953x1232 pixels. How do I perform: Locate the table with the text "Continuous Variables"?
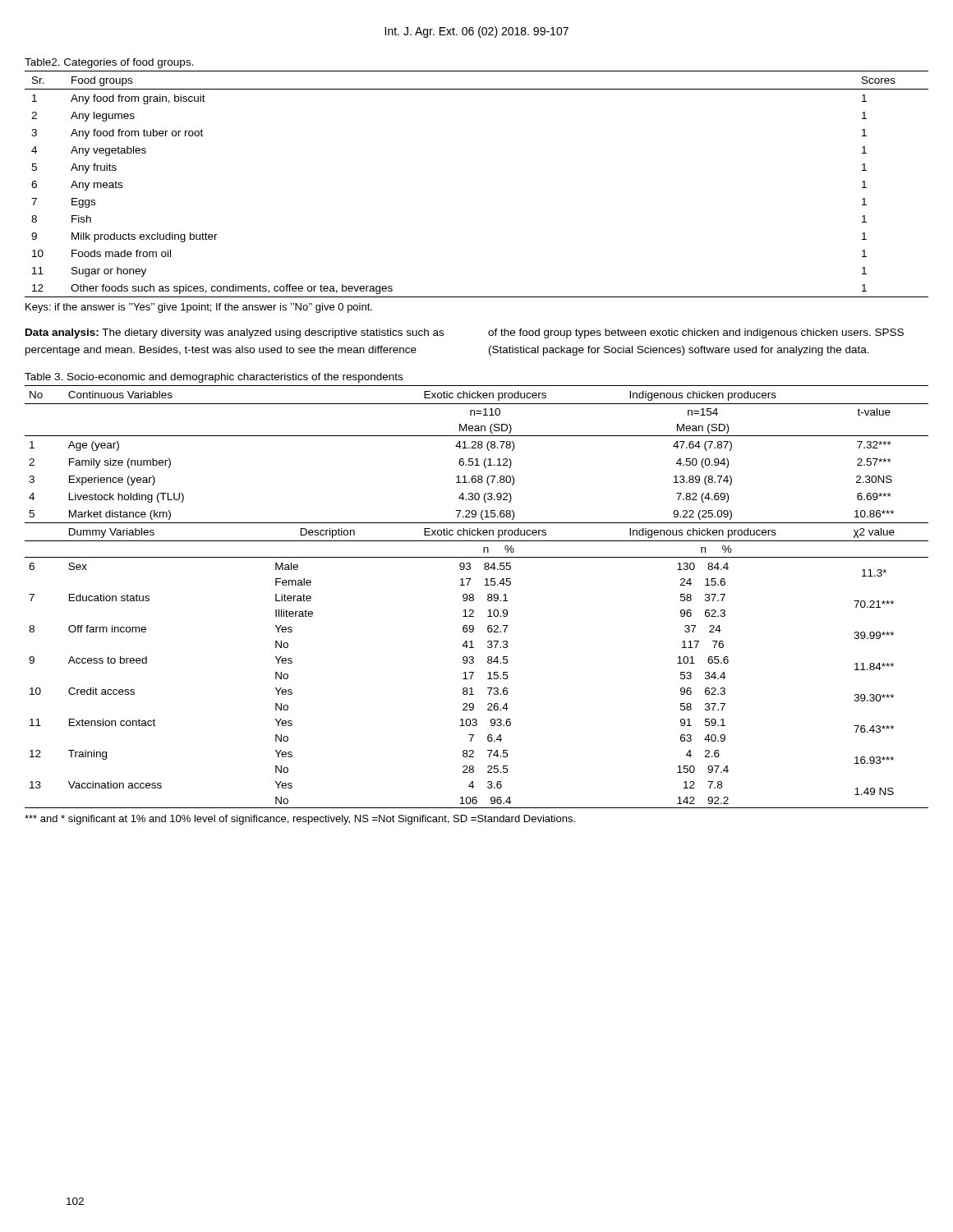pyautogui.click(x=476, y=597)
